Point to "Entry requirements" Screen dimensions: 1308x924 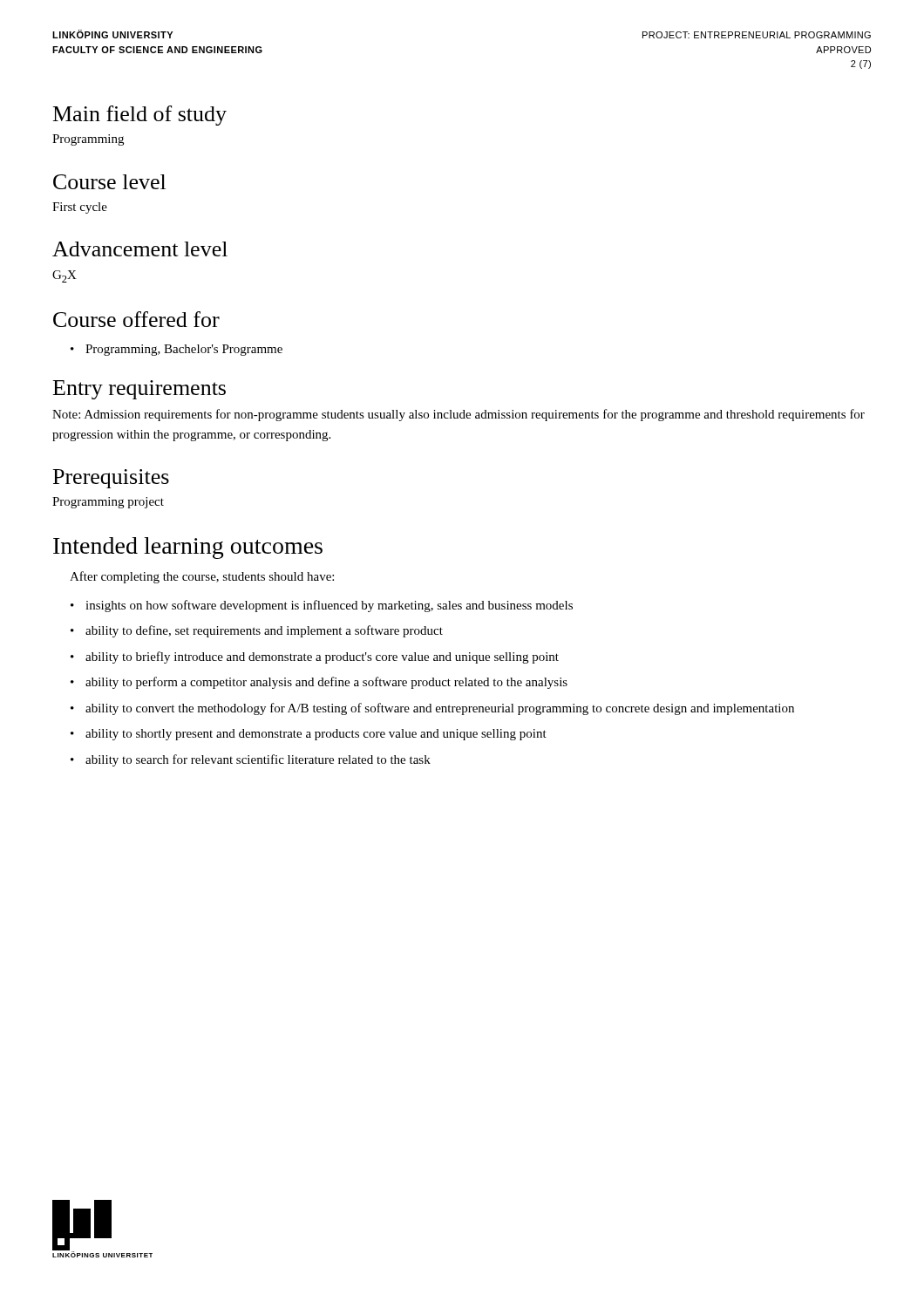[x=139, y=388]
